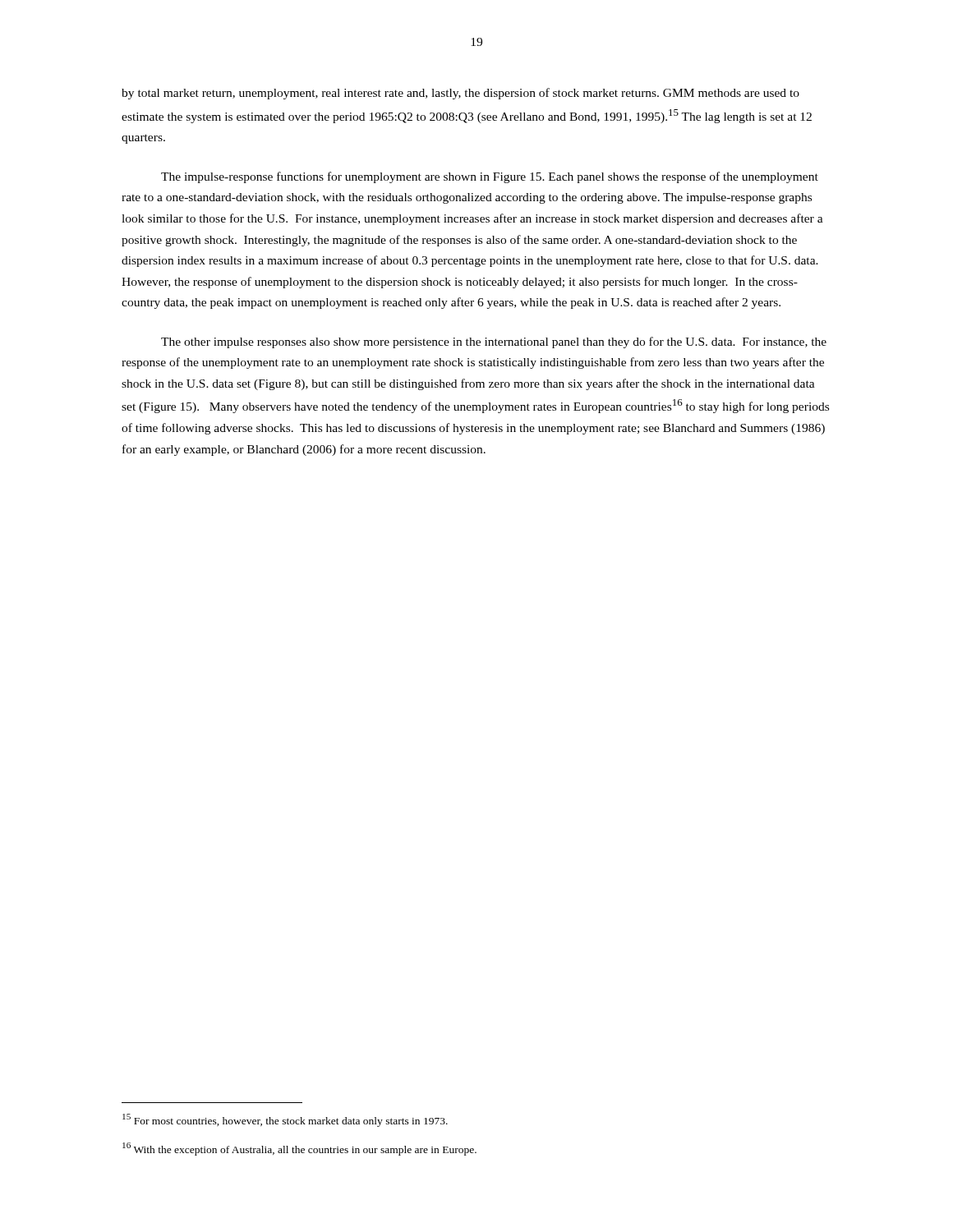Click on the passage starting "15 For most countries, however, the"
The image size is (953, 1232).
coord(285,1119)
